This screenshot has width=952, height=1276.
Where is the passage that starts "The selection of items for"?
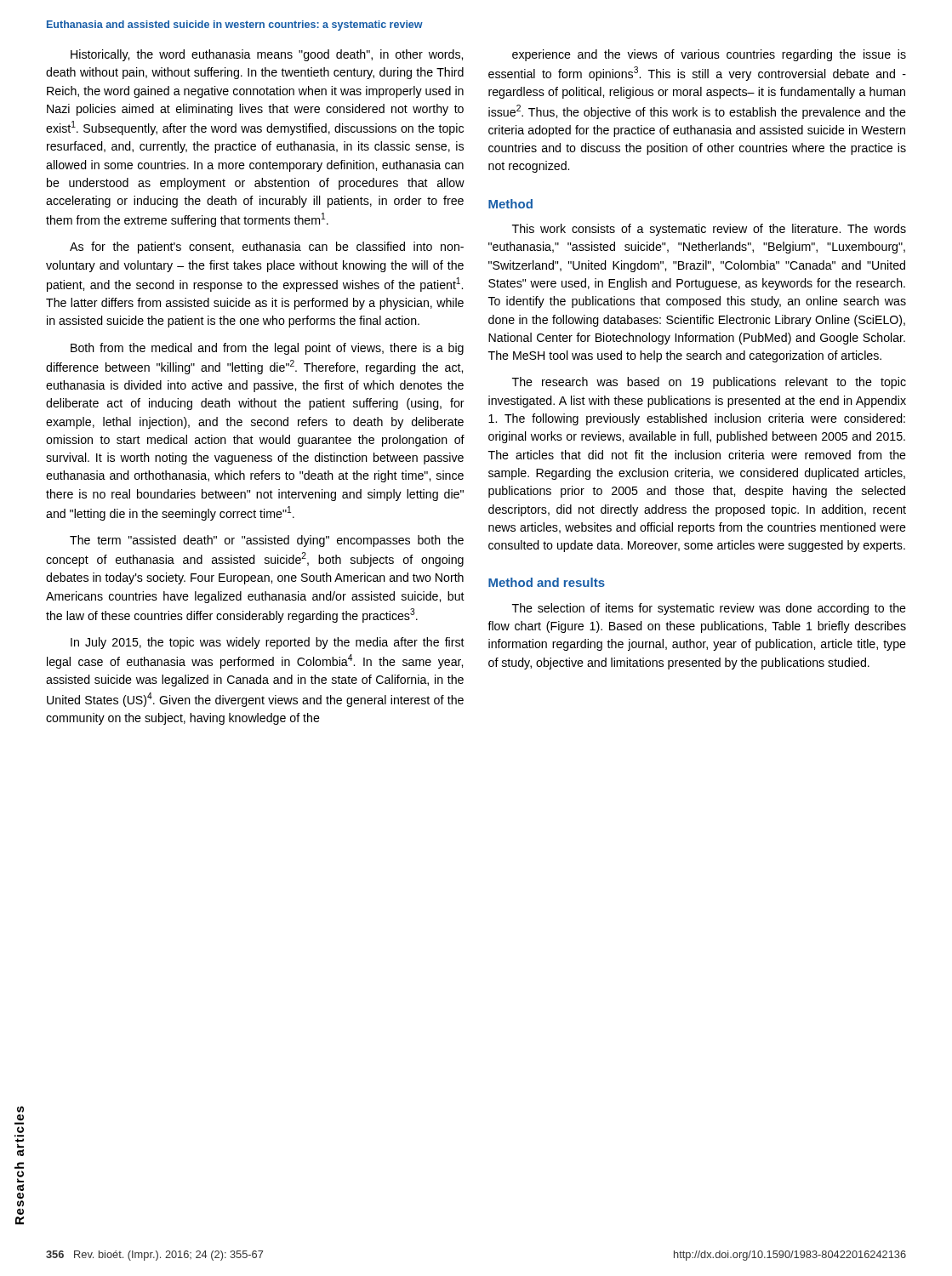(x=697, y=636)
